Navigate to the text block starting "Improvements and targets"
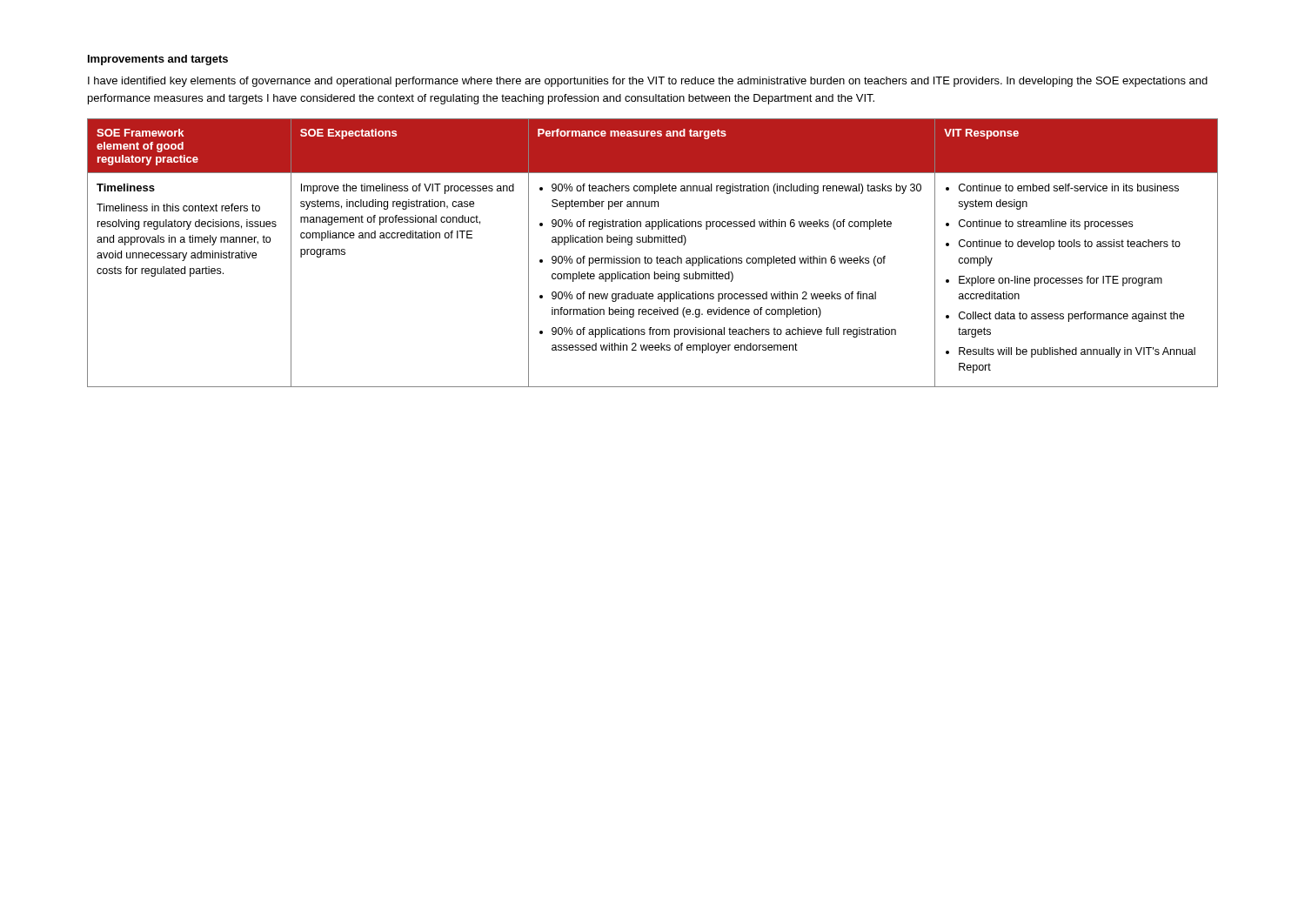This screenshot has width=1305, height=924. click(158, 59)
